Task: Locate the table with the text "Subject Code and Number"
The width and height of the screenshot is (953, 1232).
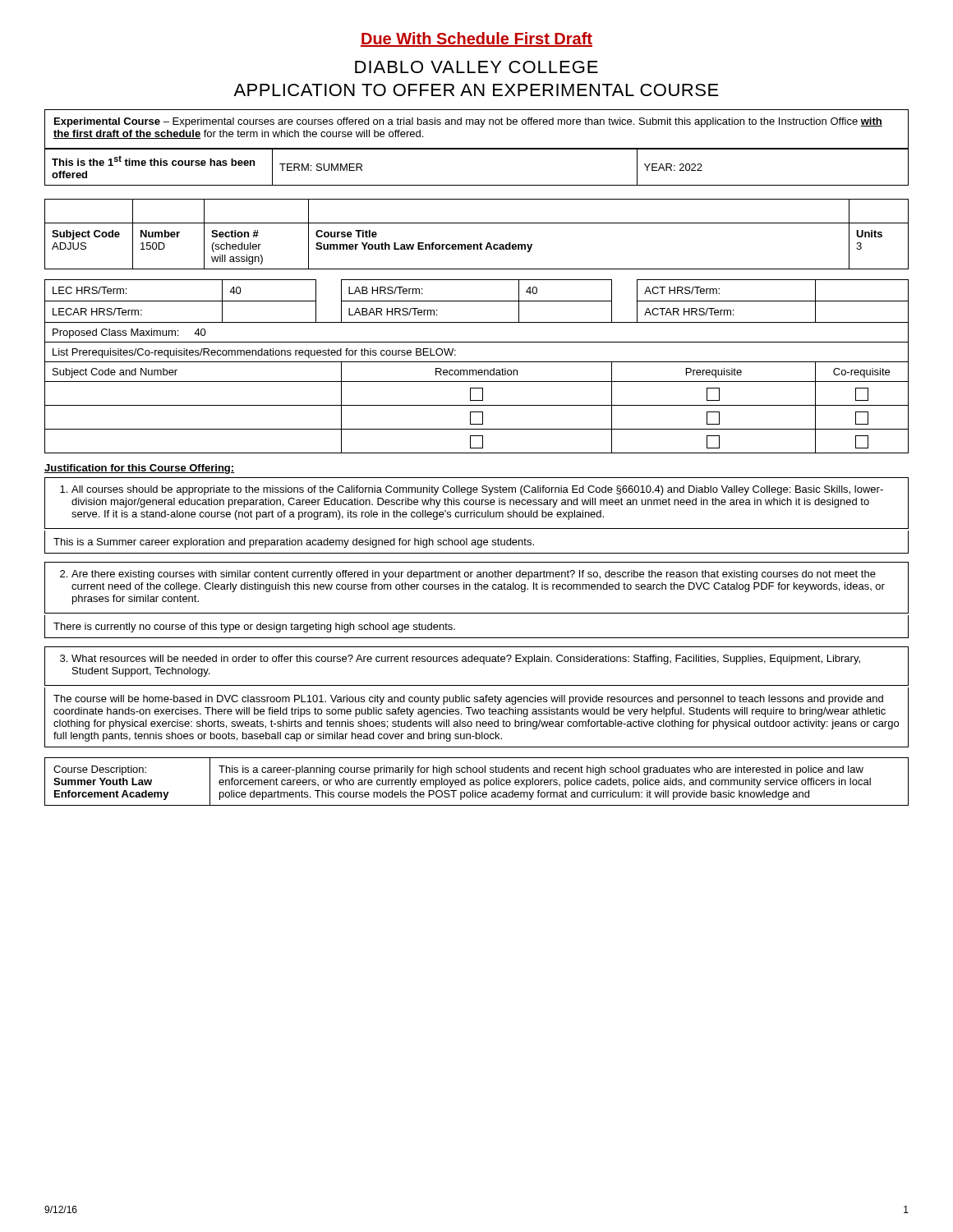Action: tap(476, 367)
